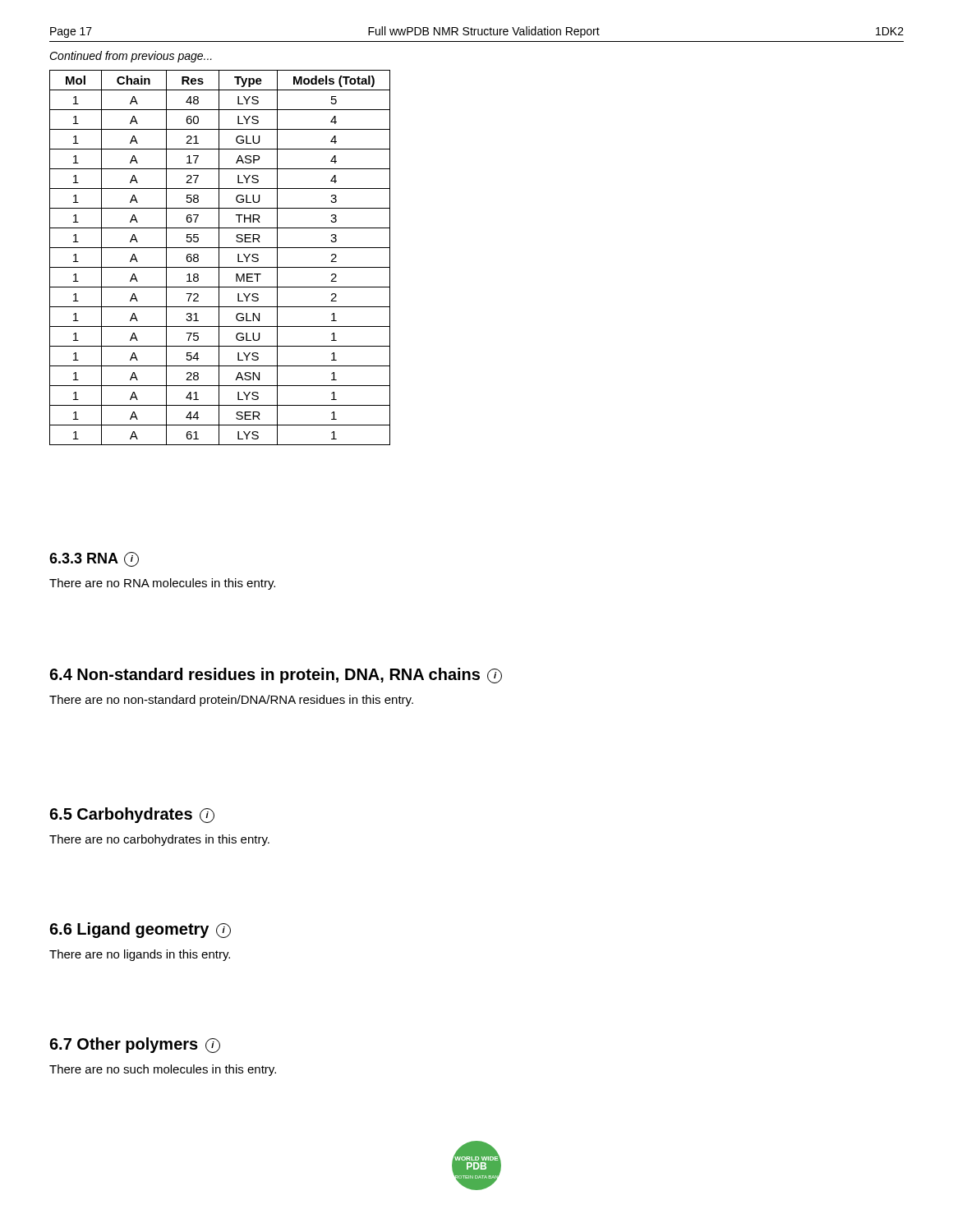
Task: Locate the block of text that opens with "There are no non-standard protein/DNA/RNA residues"
Action: coord(232,699)
